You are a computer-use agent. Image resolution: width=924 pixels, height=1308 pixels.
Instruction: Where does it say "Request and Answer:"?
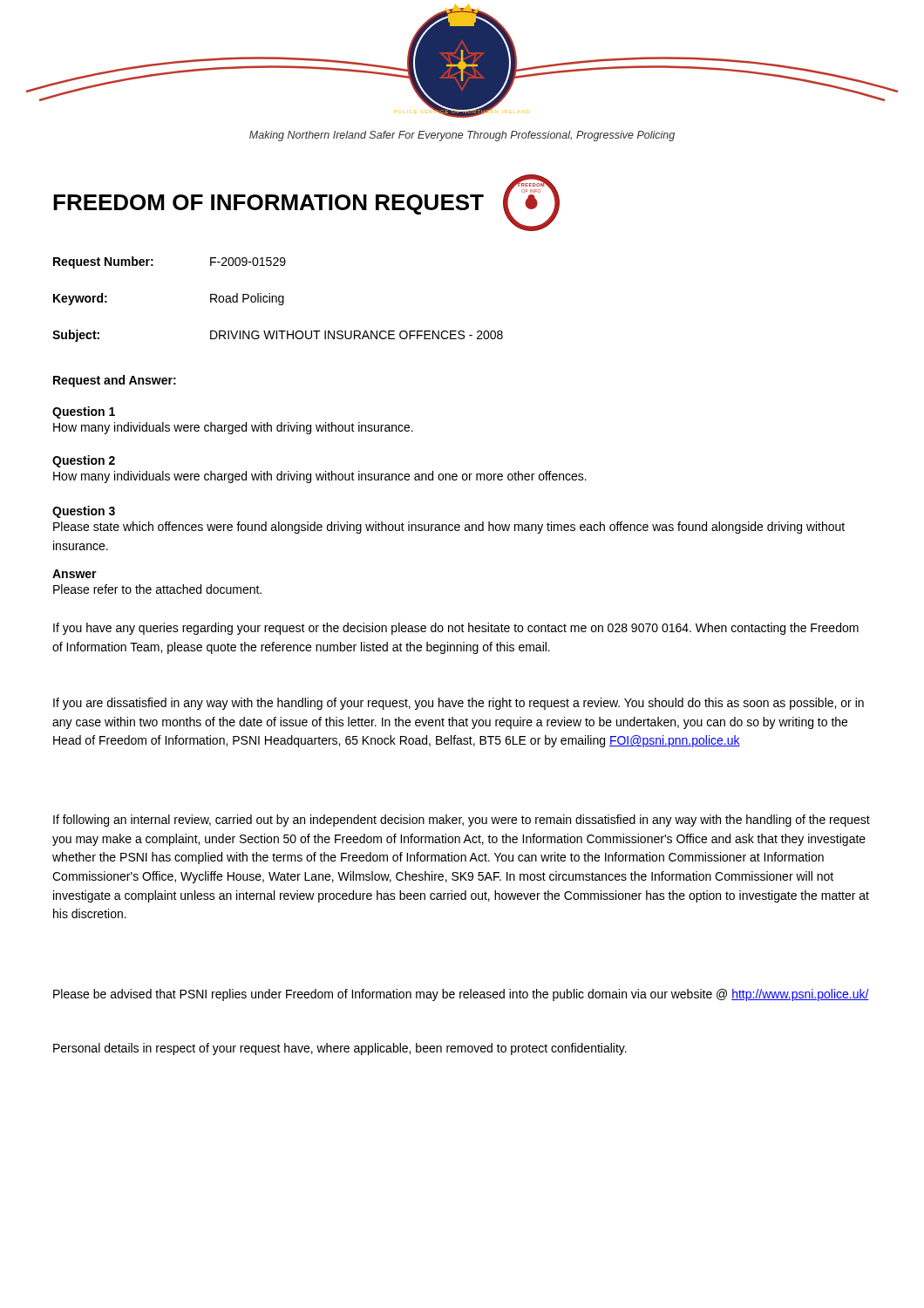pos(114,380)
